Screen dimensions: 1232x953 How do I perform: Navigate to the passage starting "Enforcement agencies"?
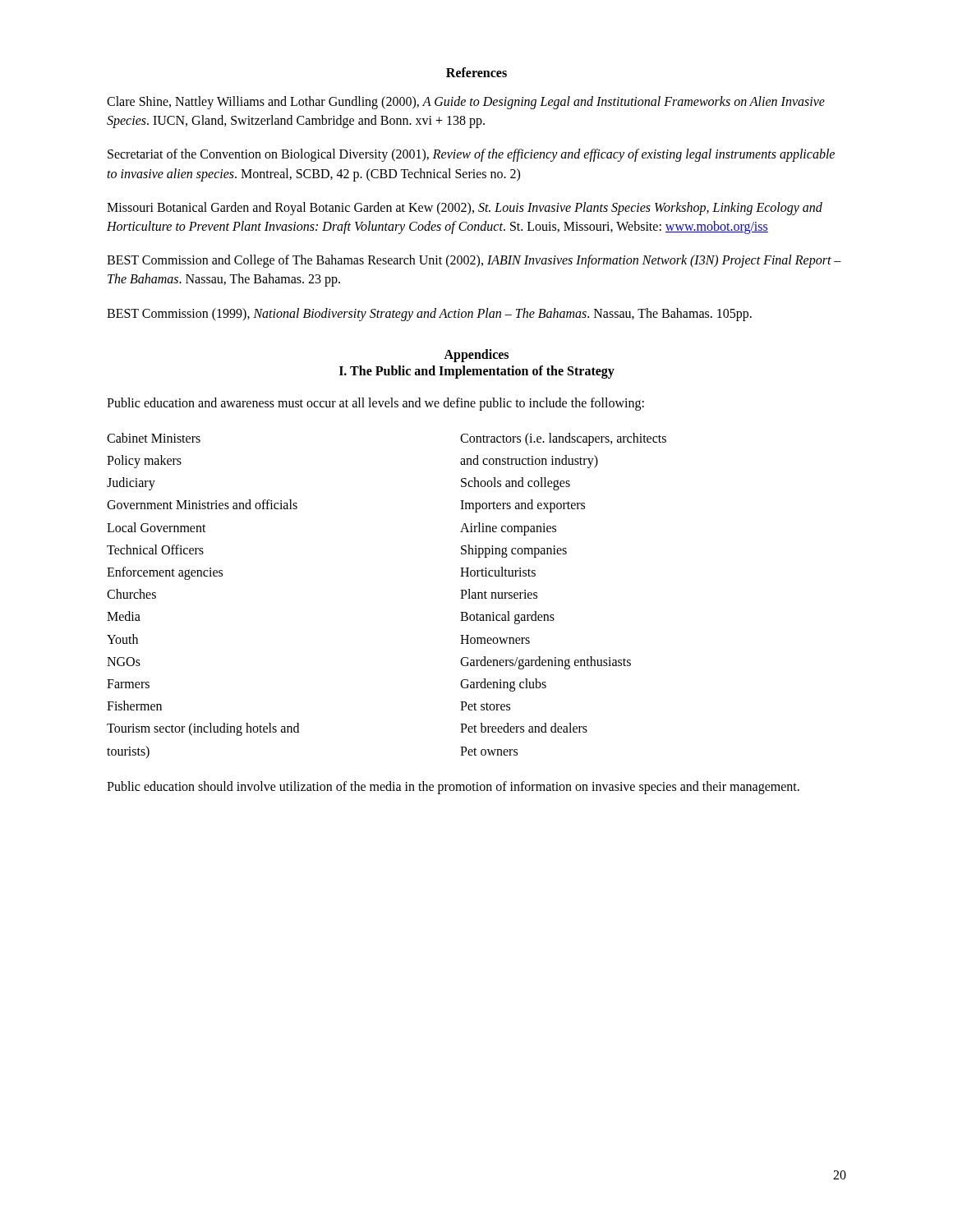165,572
